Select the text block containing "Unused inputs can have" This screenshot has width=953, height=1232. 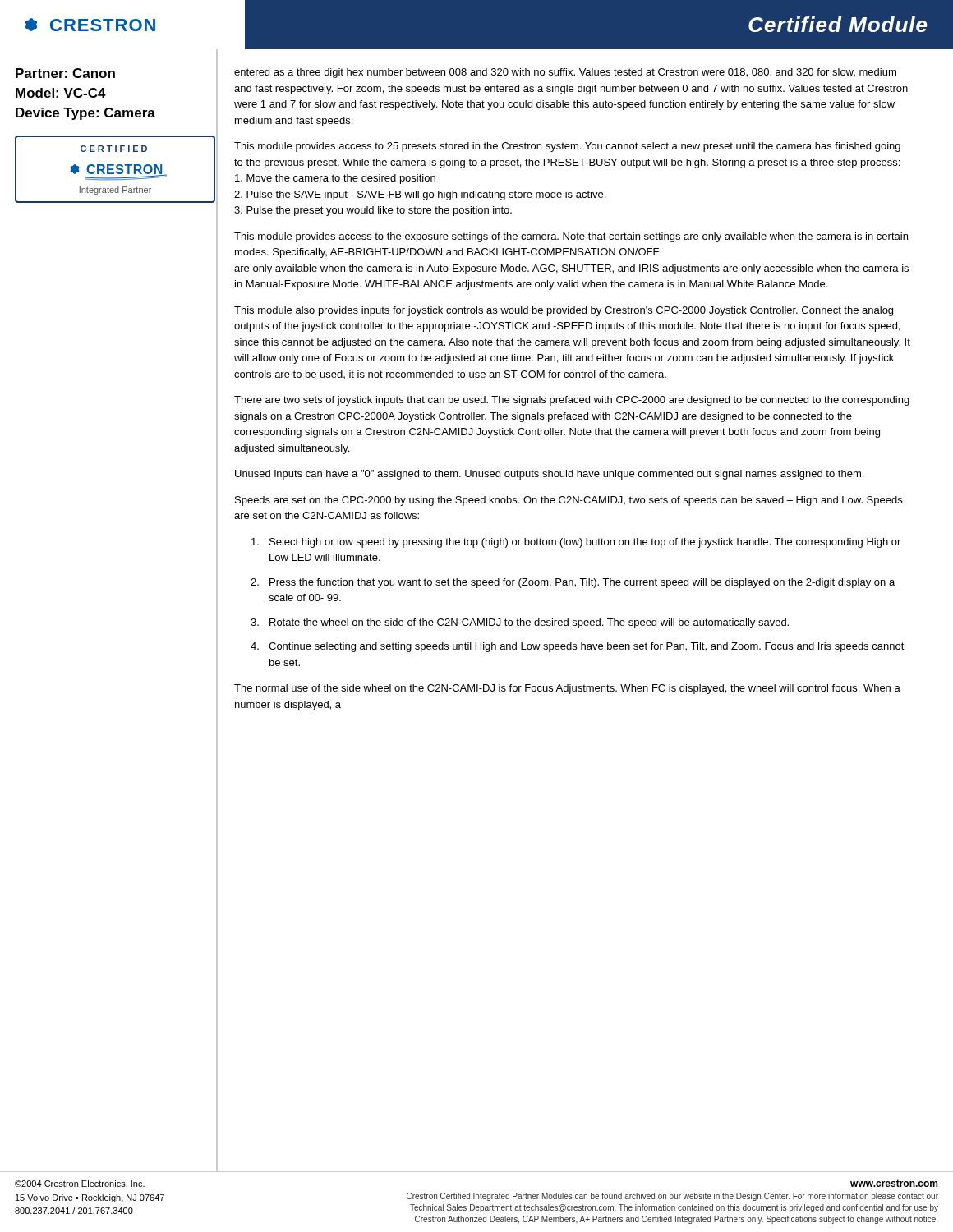(573, 474)
